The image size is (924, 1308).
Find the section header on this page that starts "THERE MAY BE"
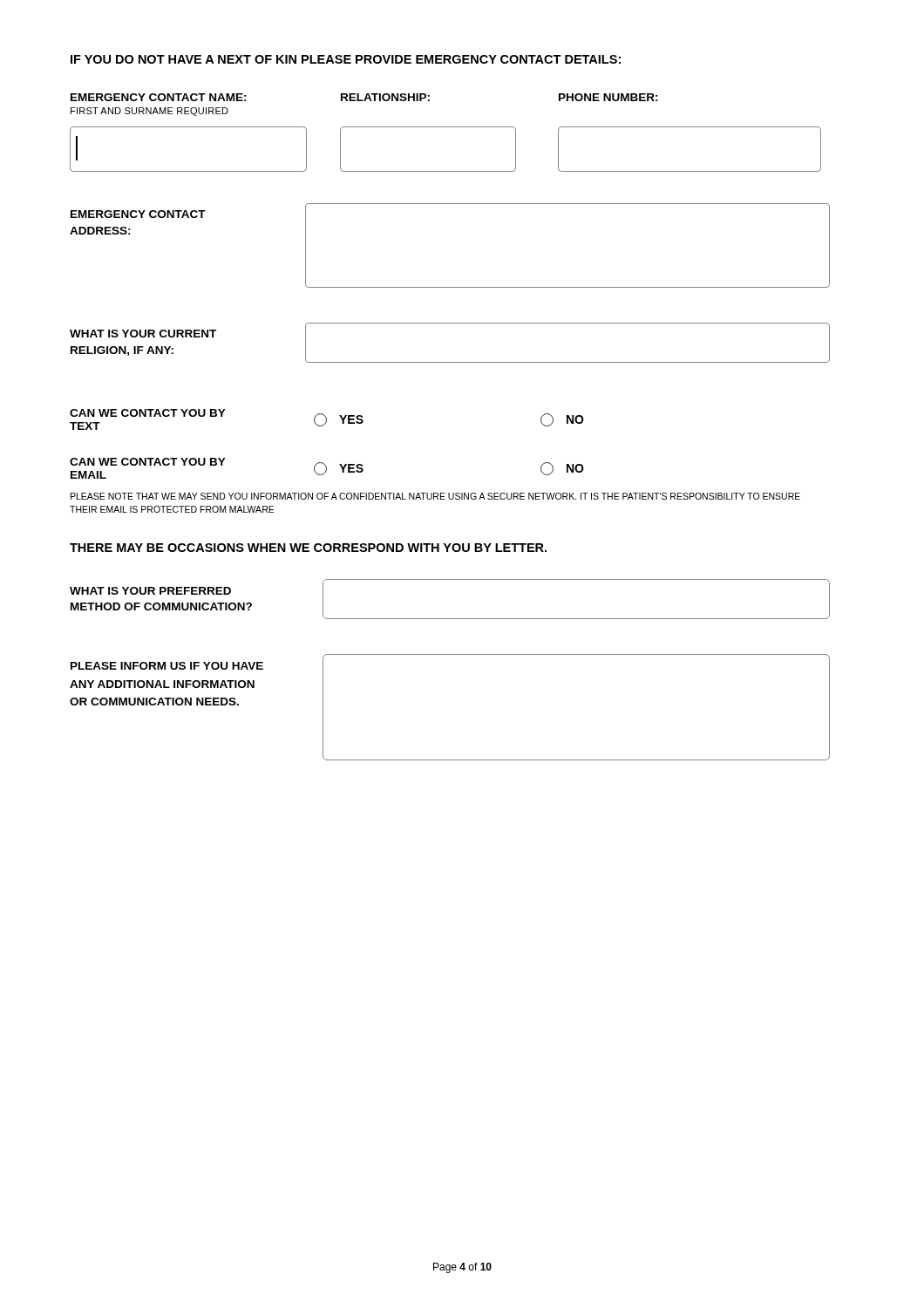tap(309, 548)
